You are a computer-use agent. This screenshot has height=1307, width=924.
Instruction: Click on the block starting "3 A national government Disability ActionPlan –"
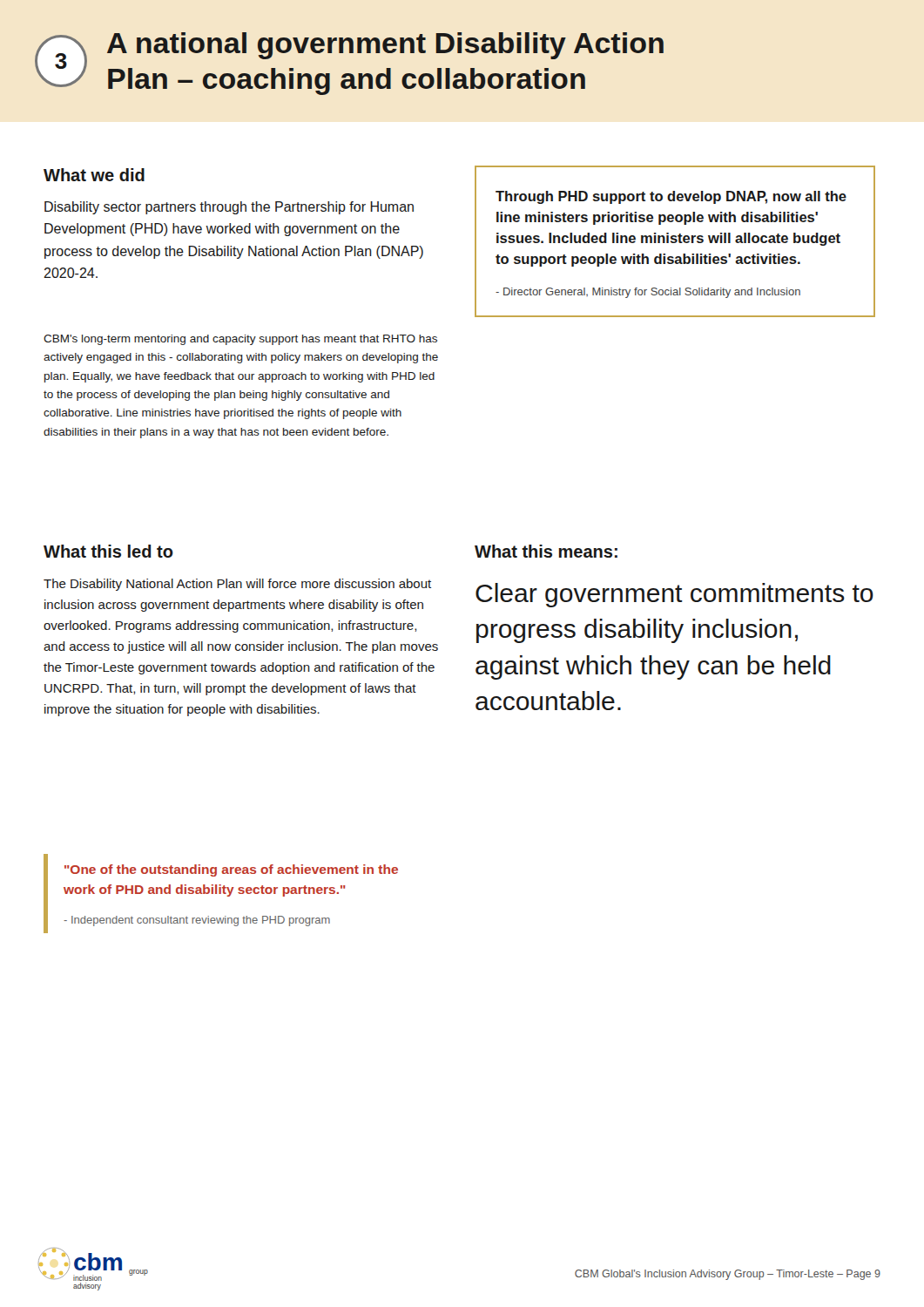point(350,61)
